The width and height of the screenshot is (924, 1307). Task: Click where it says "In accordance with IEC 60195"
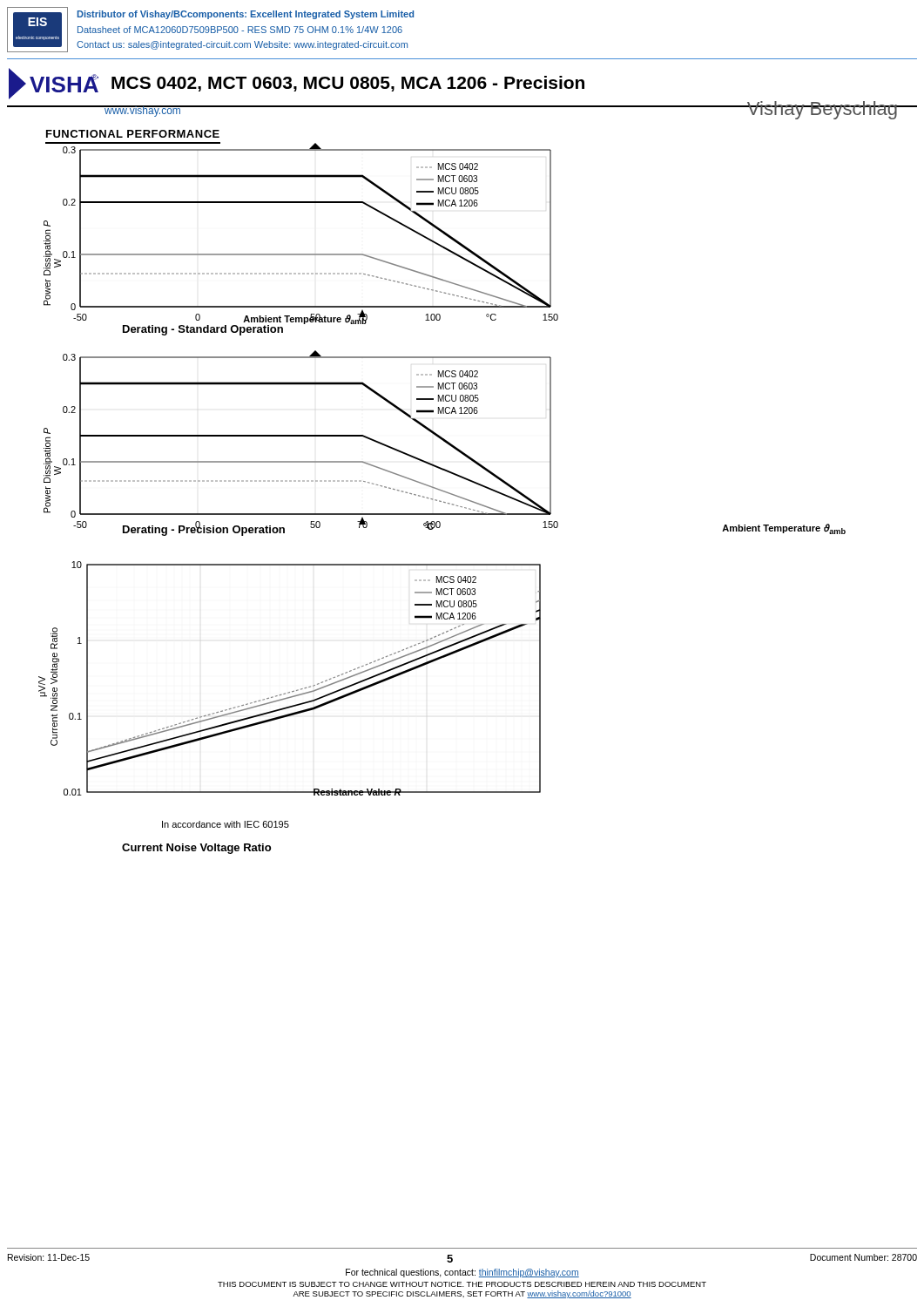225,824
